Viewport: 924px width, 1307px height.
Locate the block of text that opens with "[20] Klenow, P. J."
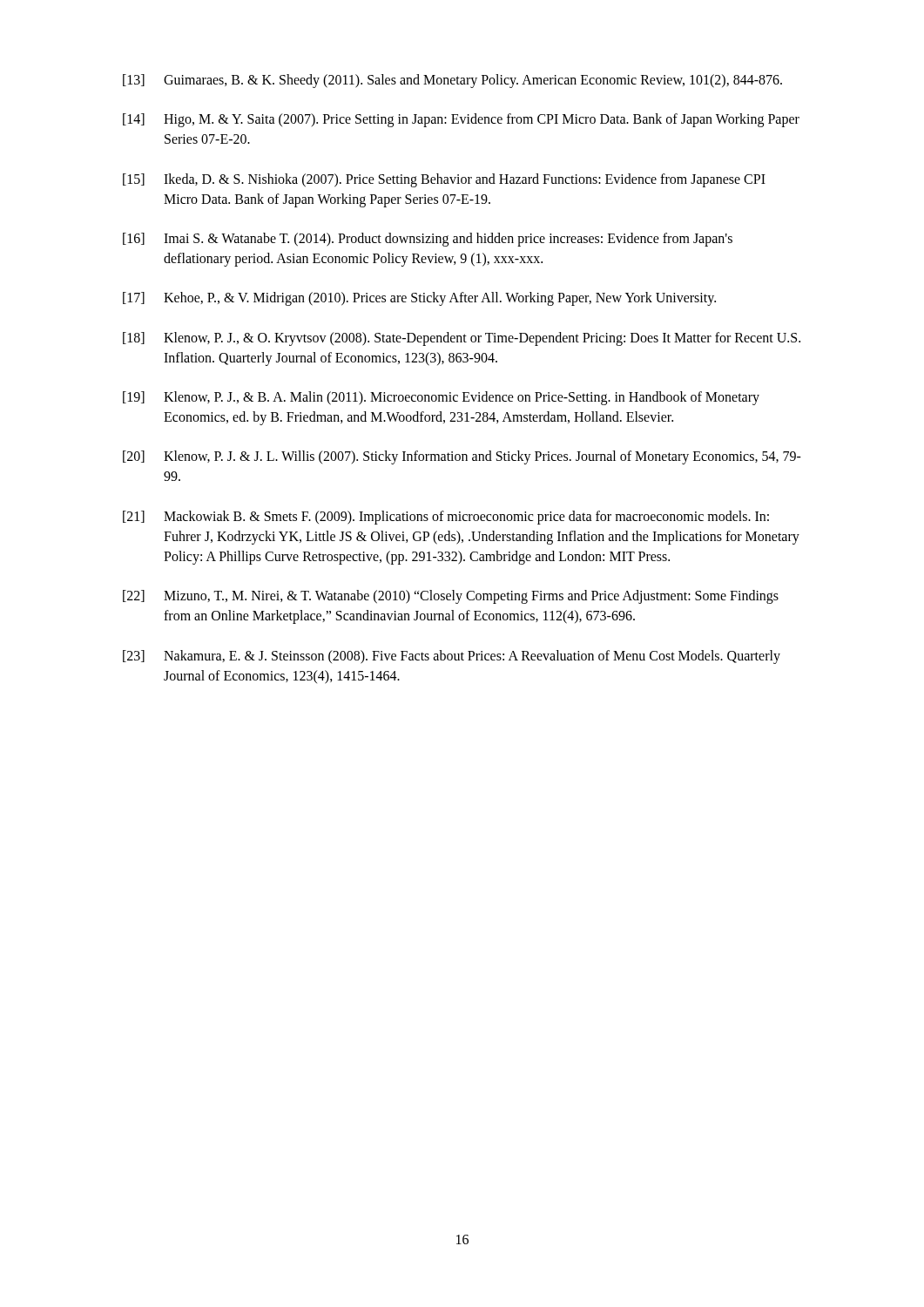coord(462,467)
